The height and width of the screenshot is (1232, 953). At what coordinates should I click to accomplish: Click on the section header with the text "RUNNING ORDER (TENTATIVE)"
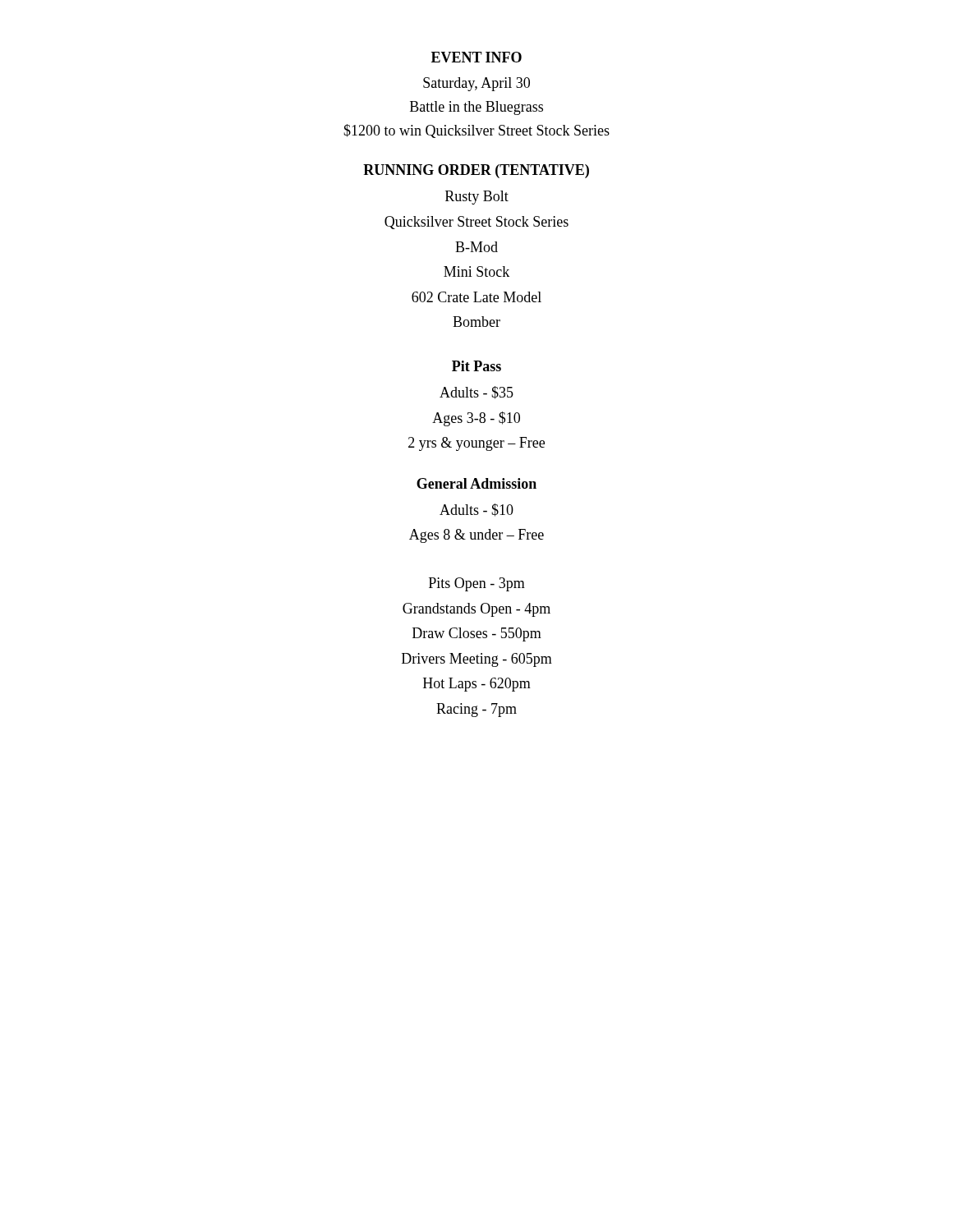click(476, 170)
